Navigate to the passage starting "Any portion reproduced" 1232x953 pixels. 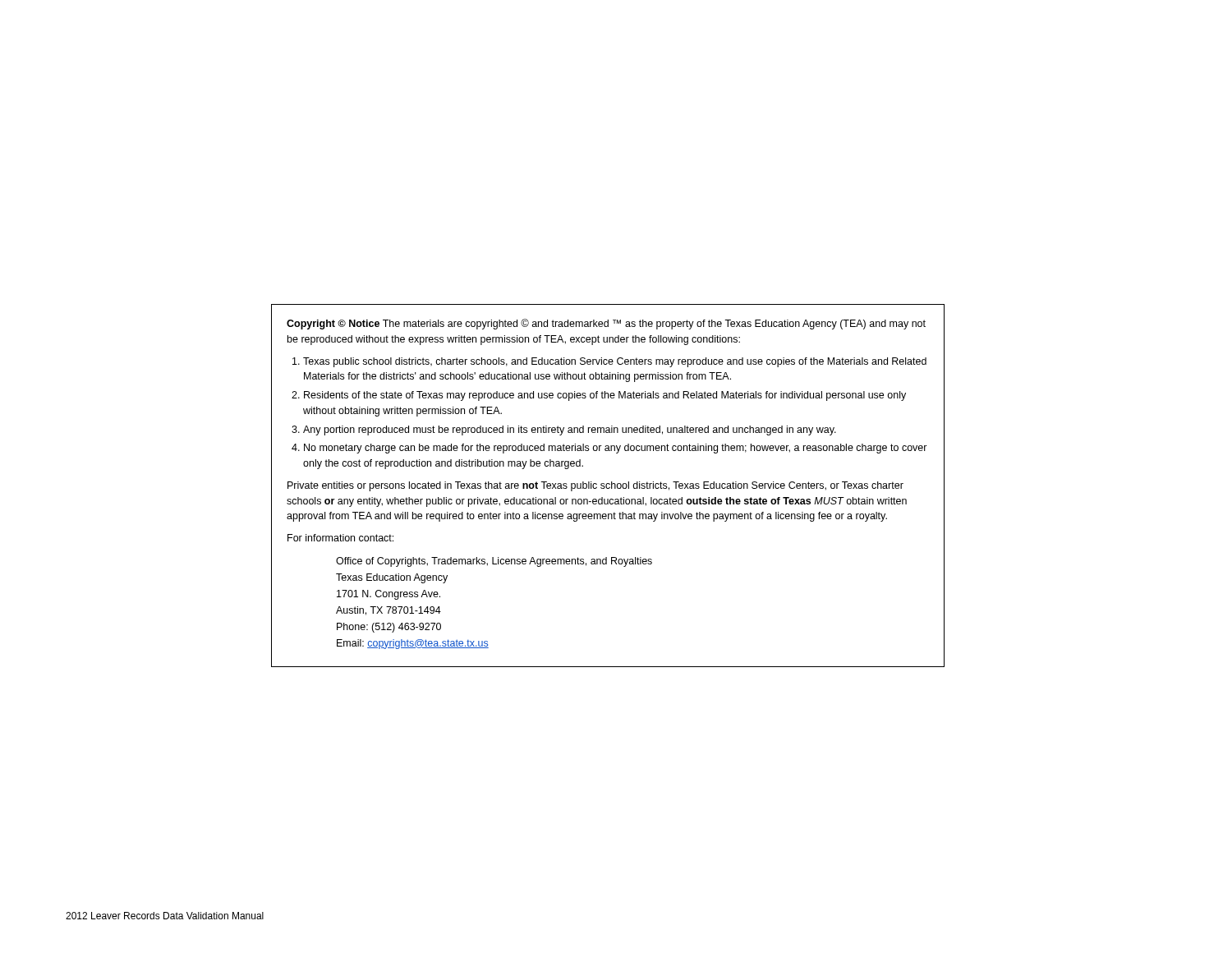tap(570, 429)
